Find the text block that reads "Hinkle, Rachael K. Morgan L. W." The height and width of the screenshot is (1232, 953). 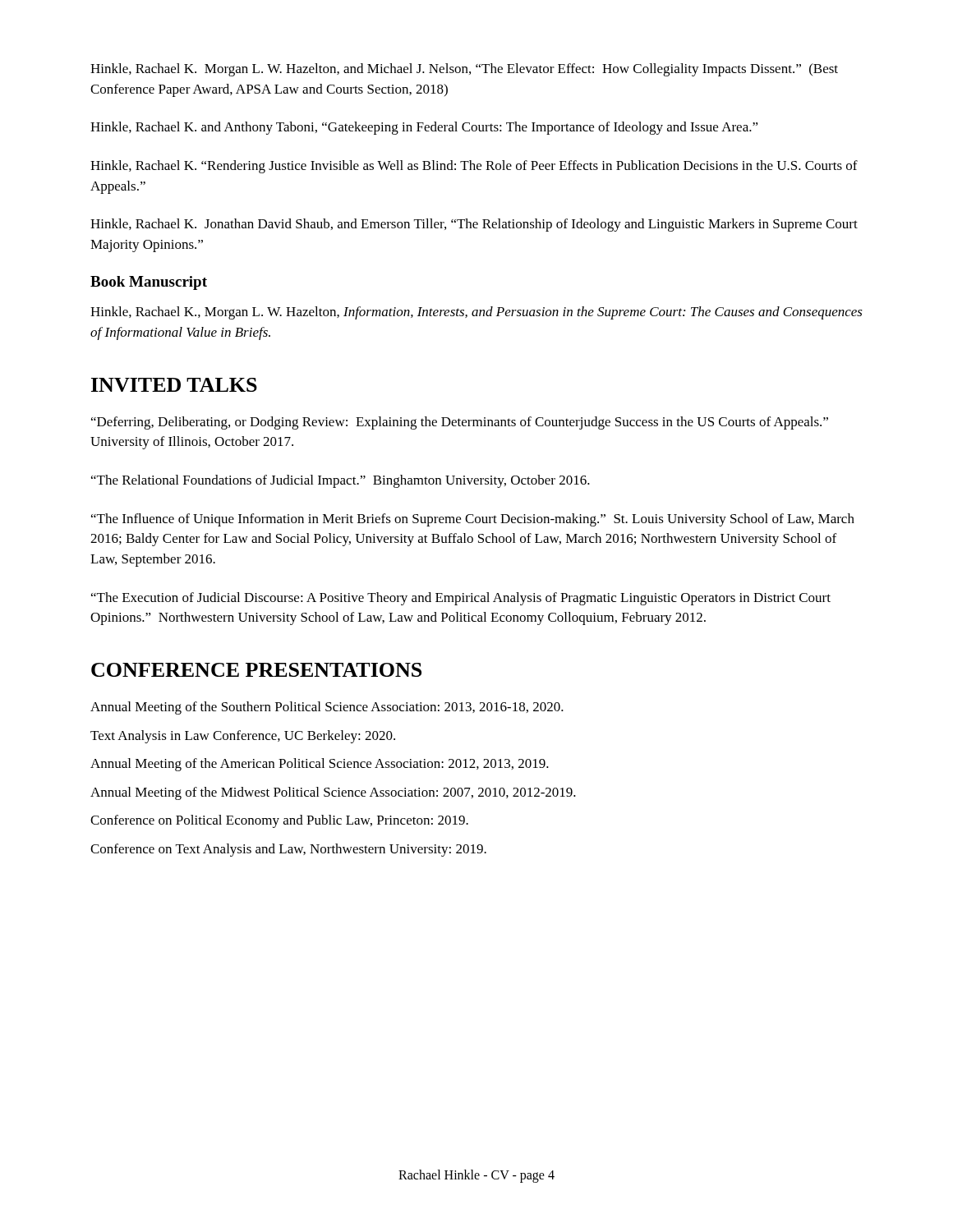(464, 79)
